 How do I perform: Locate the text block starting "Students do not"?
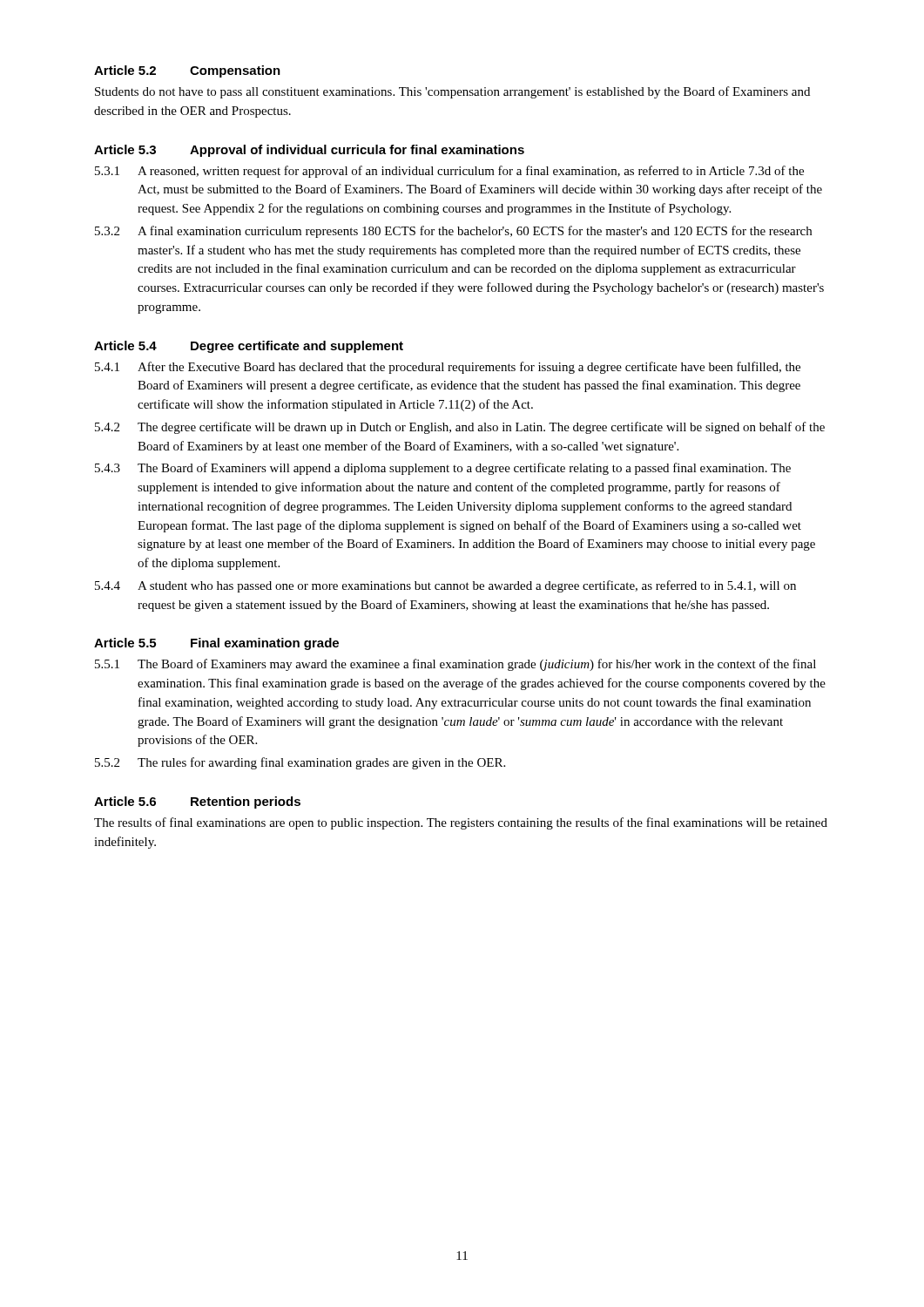coord(452,101)
